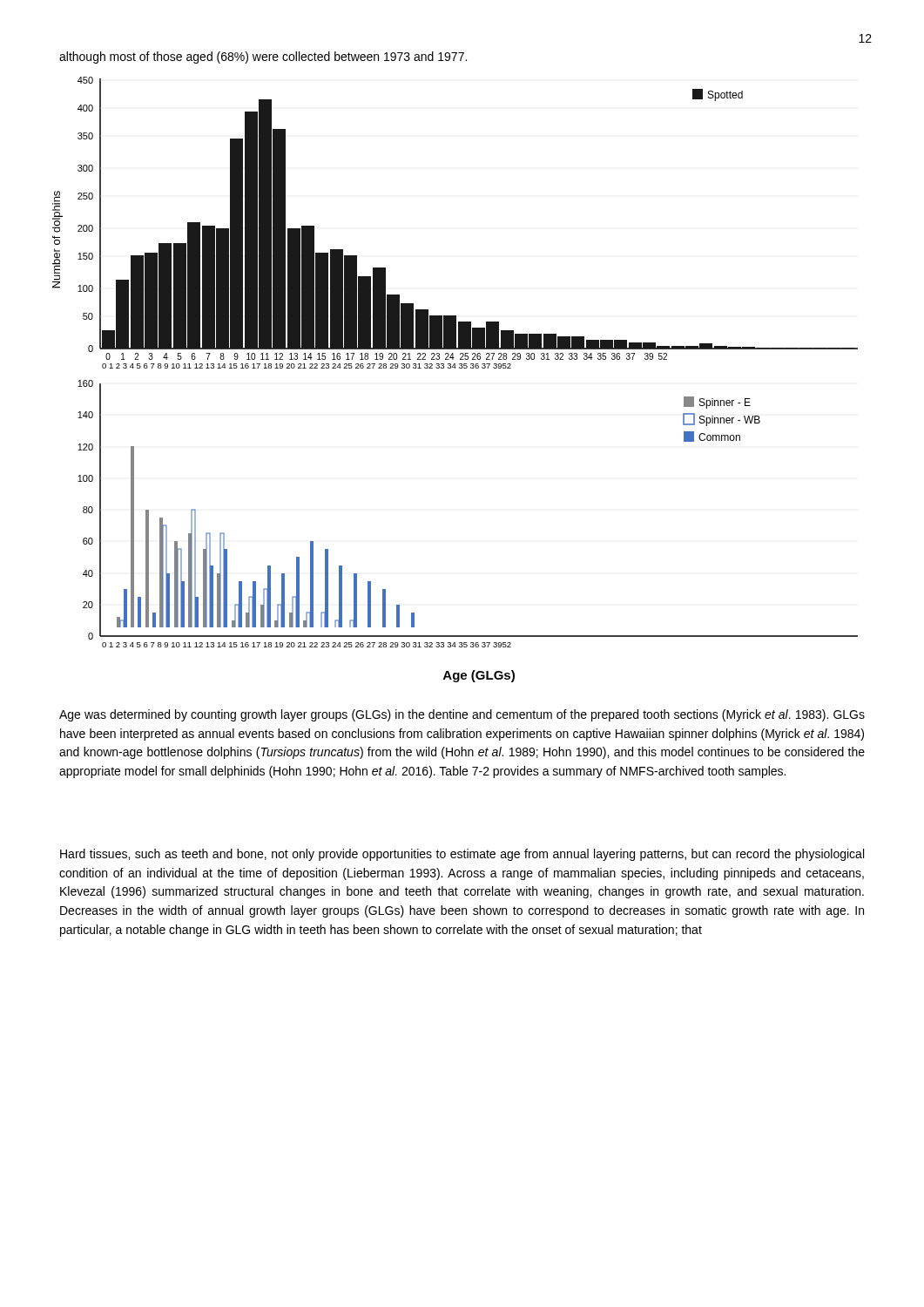The height and width of the screenshot is (1307, 924).
Task: Click on the element starting "Age was determined by counting growth"
Action: 462,743
